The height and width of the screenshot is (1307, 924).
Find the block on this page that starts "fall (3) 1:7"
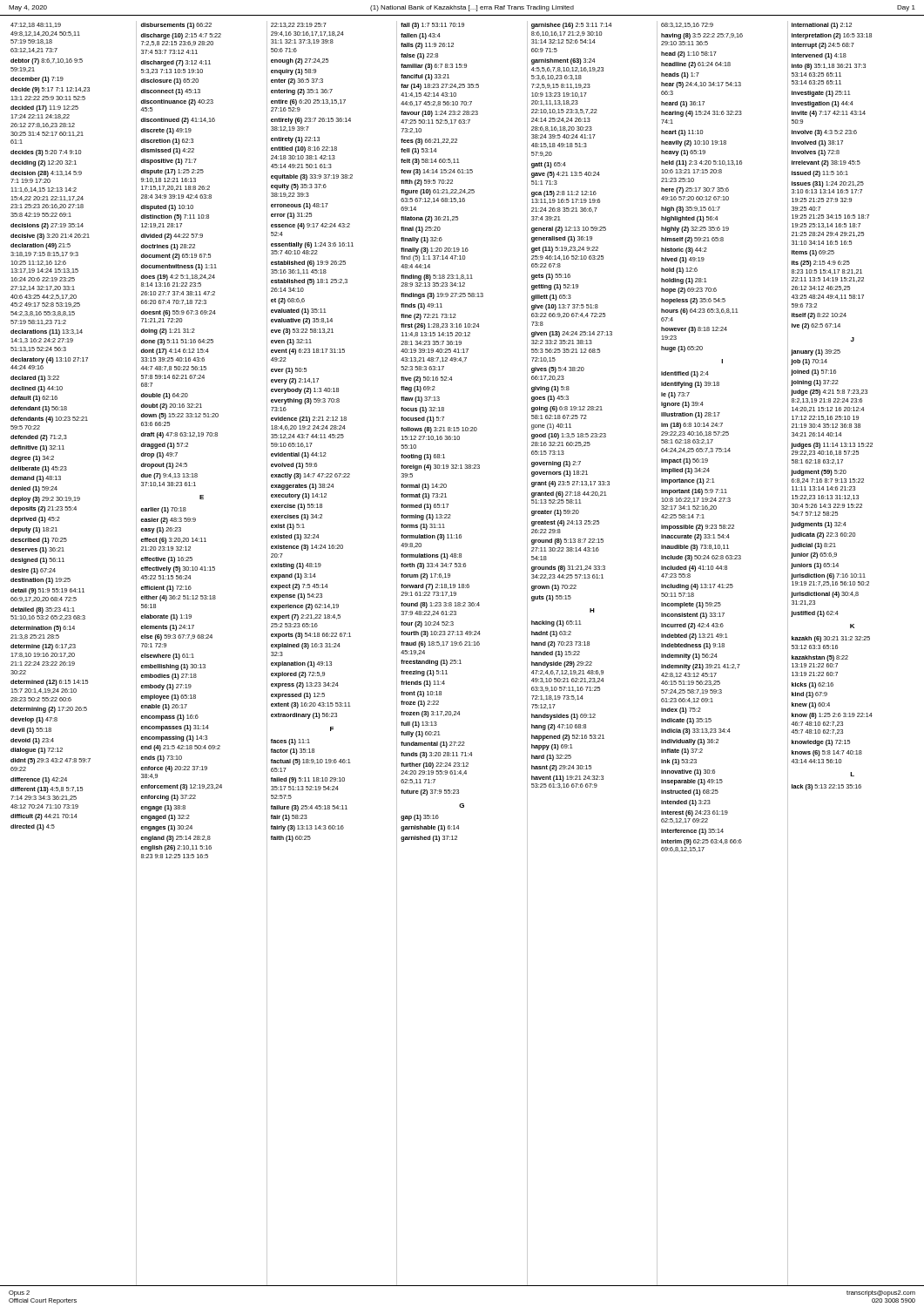click(x=462, y=432)
